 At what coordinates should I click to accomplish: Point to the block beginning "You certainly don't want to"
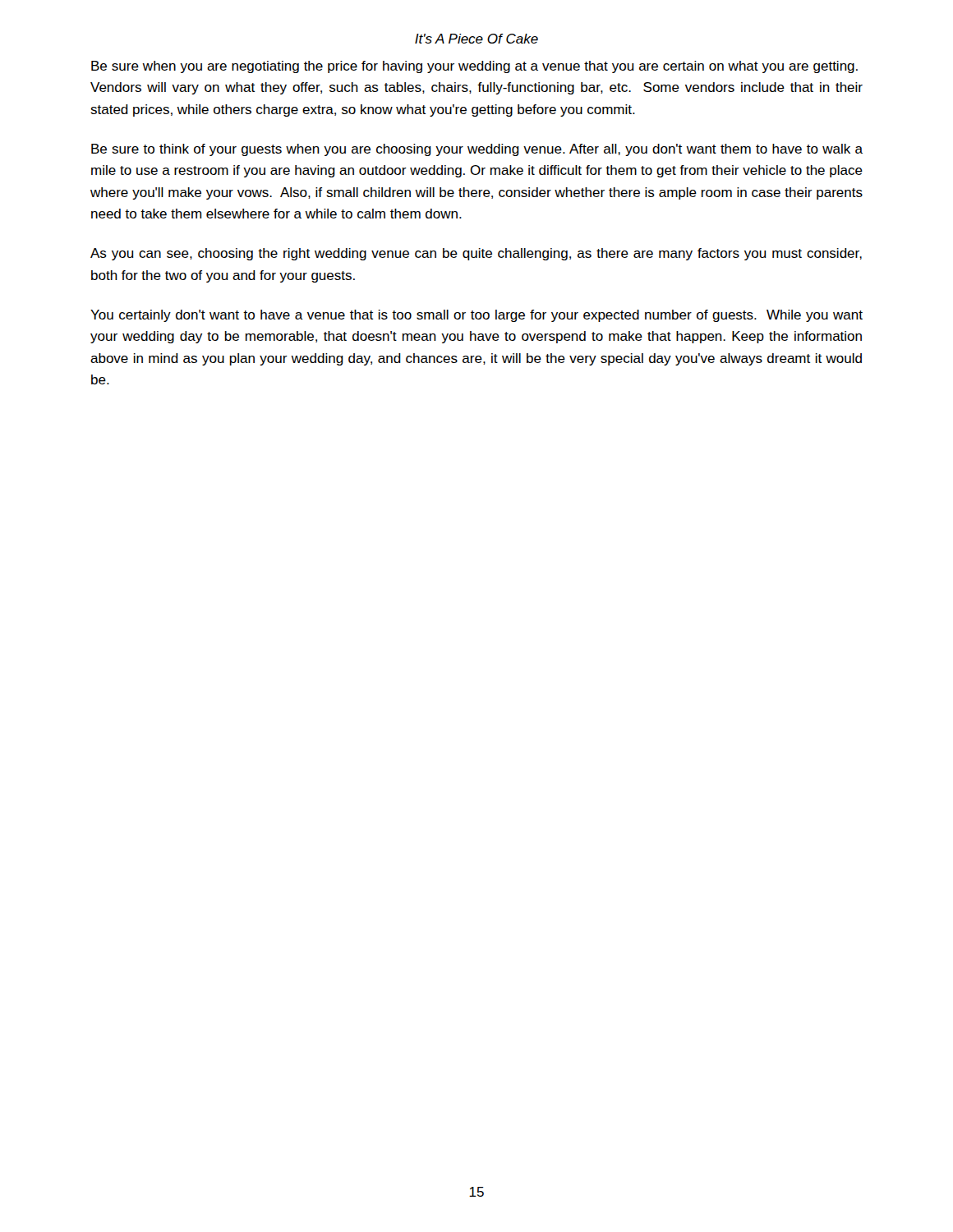tap(476, 348)
